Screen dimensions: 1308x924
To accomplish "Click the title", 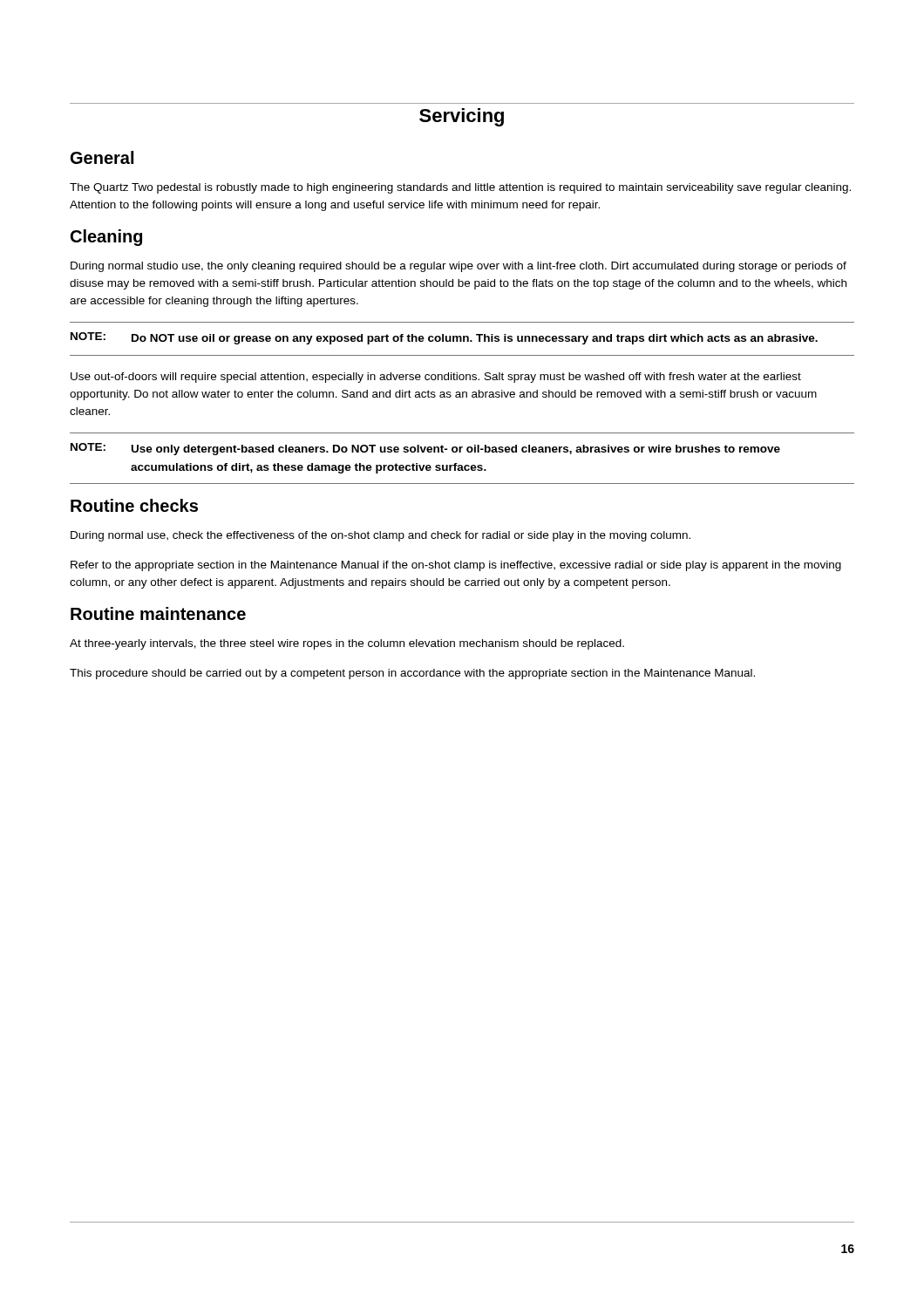I will (462, 116).
